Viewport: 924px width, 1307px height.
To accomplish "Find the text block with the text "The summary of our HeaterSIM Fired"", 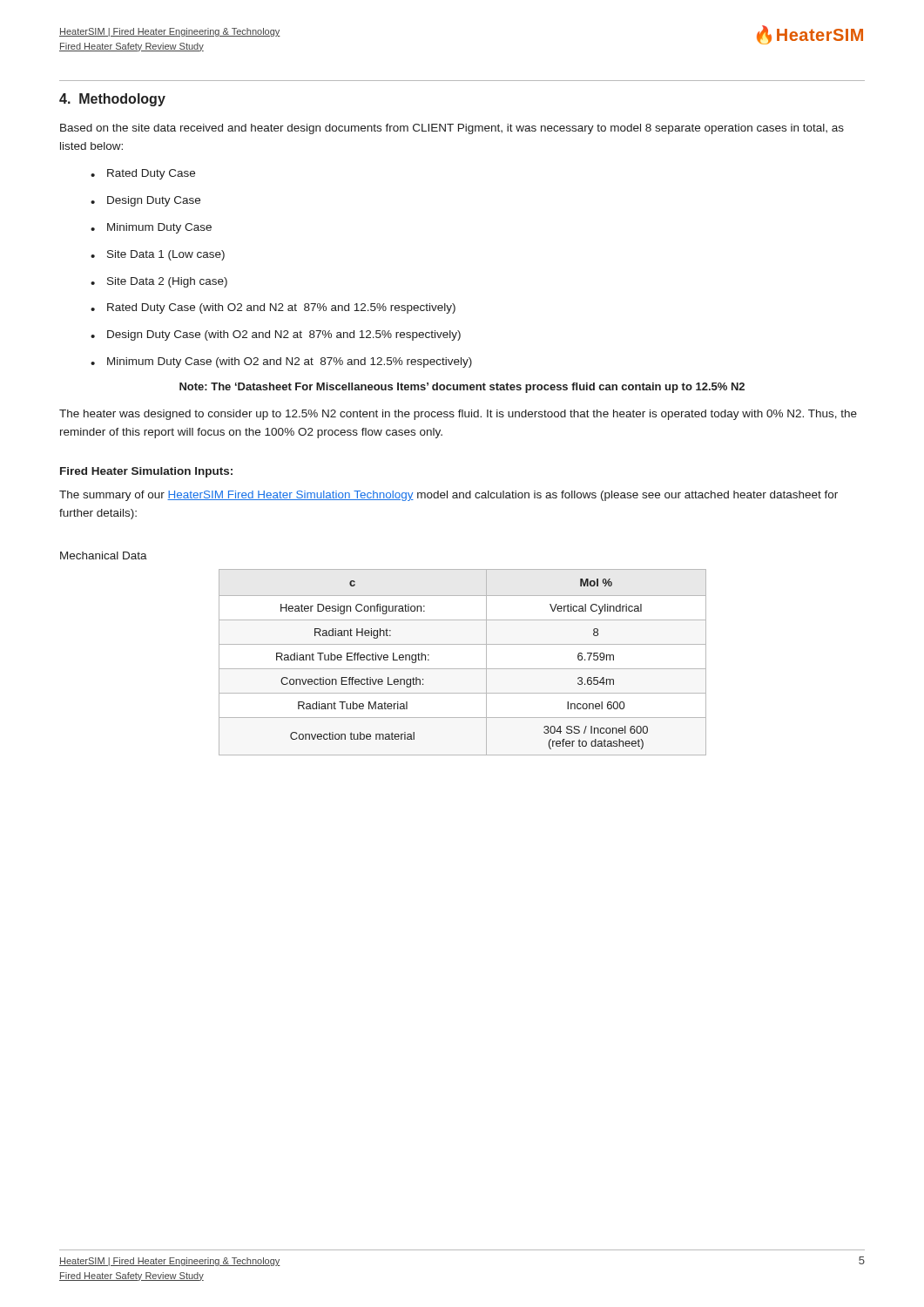I will [449, 504].
